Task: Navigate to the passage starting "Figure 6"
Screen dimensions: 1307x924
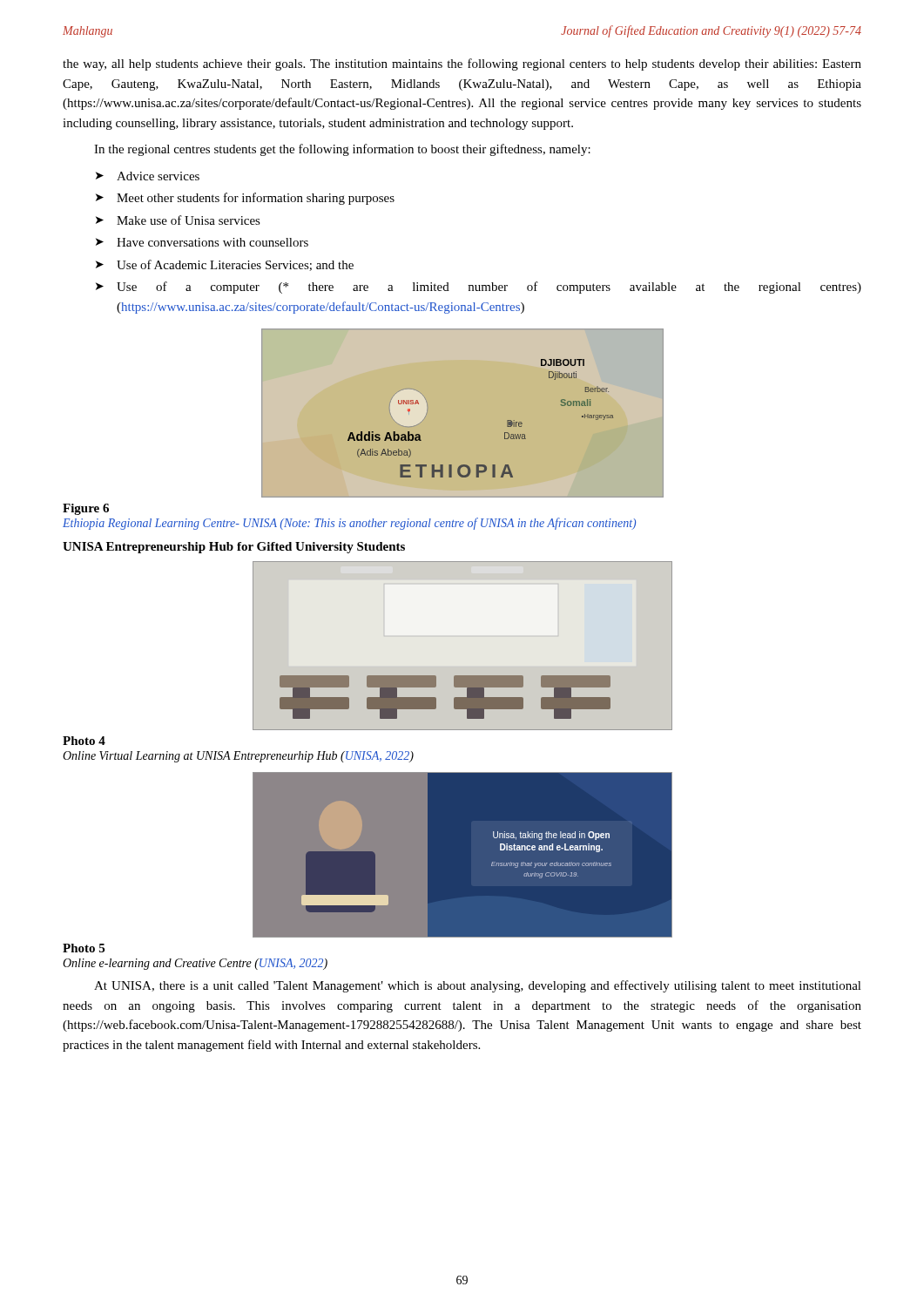Action: coord(86,508)
